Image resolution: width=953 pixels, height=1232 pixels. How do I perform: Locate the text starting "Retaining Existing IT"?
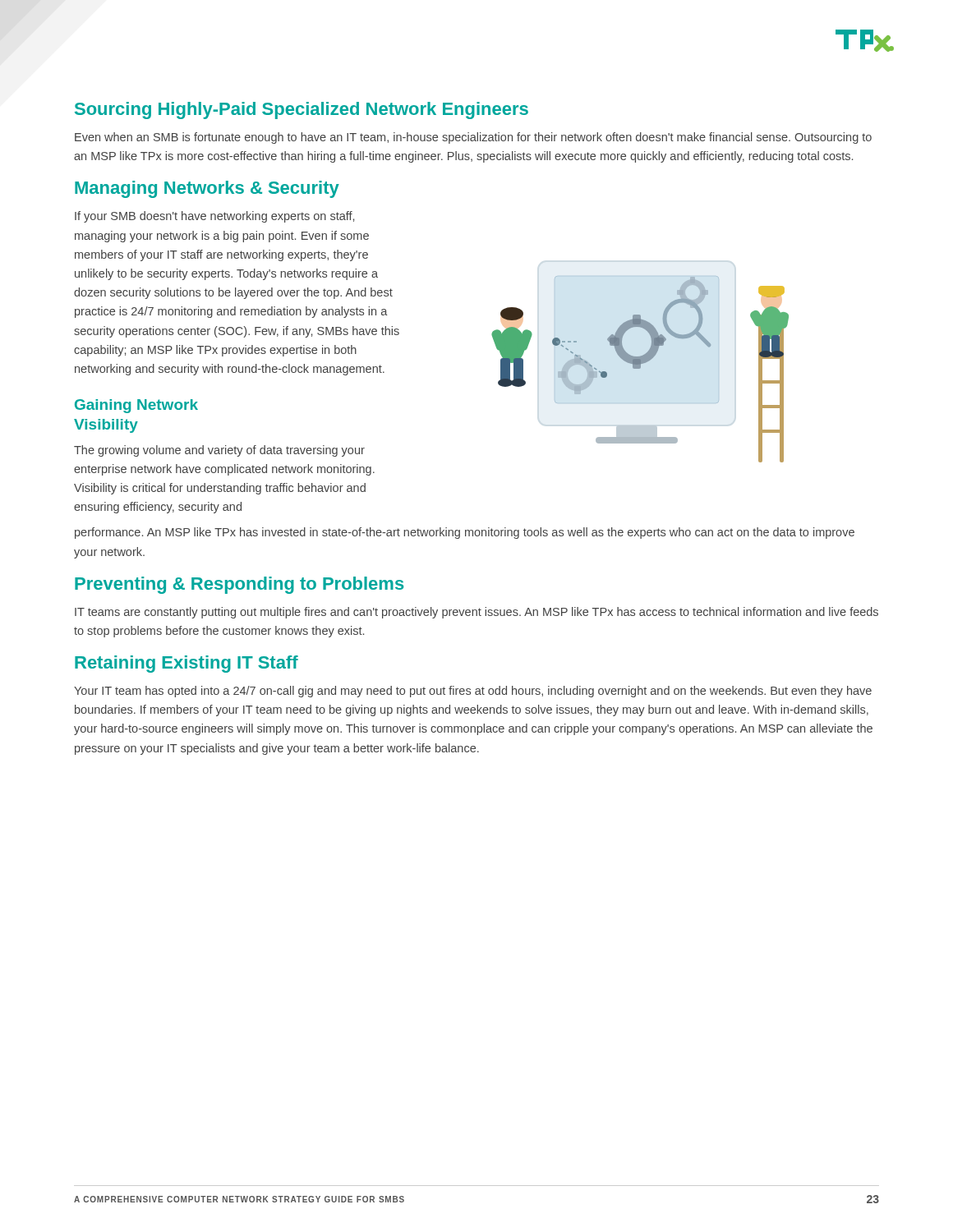[x=186, y=664]
